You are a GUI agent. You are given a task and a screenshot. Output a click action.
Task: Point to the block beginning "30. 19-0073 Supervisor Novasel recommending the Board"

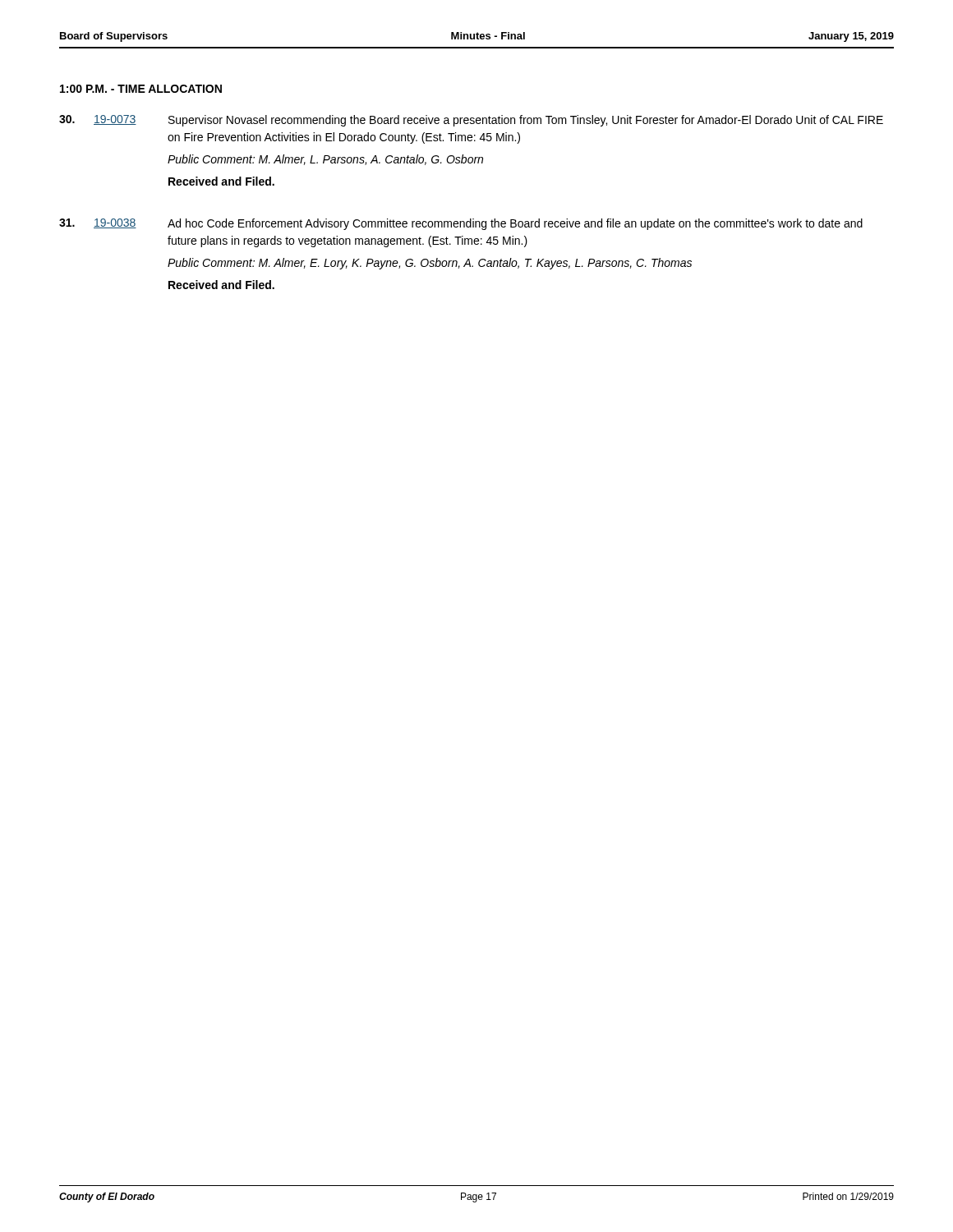click(x=476, y=154)
